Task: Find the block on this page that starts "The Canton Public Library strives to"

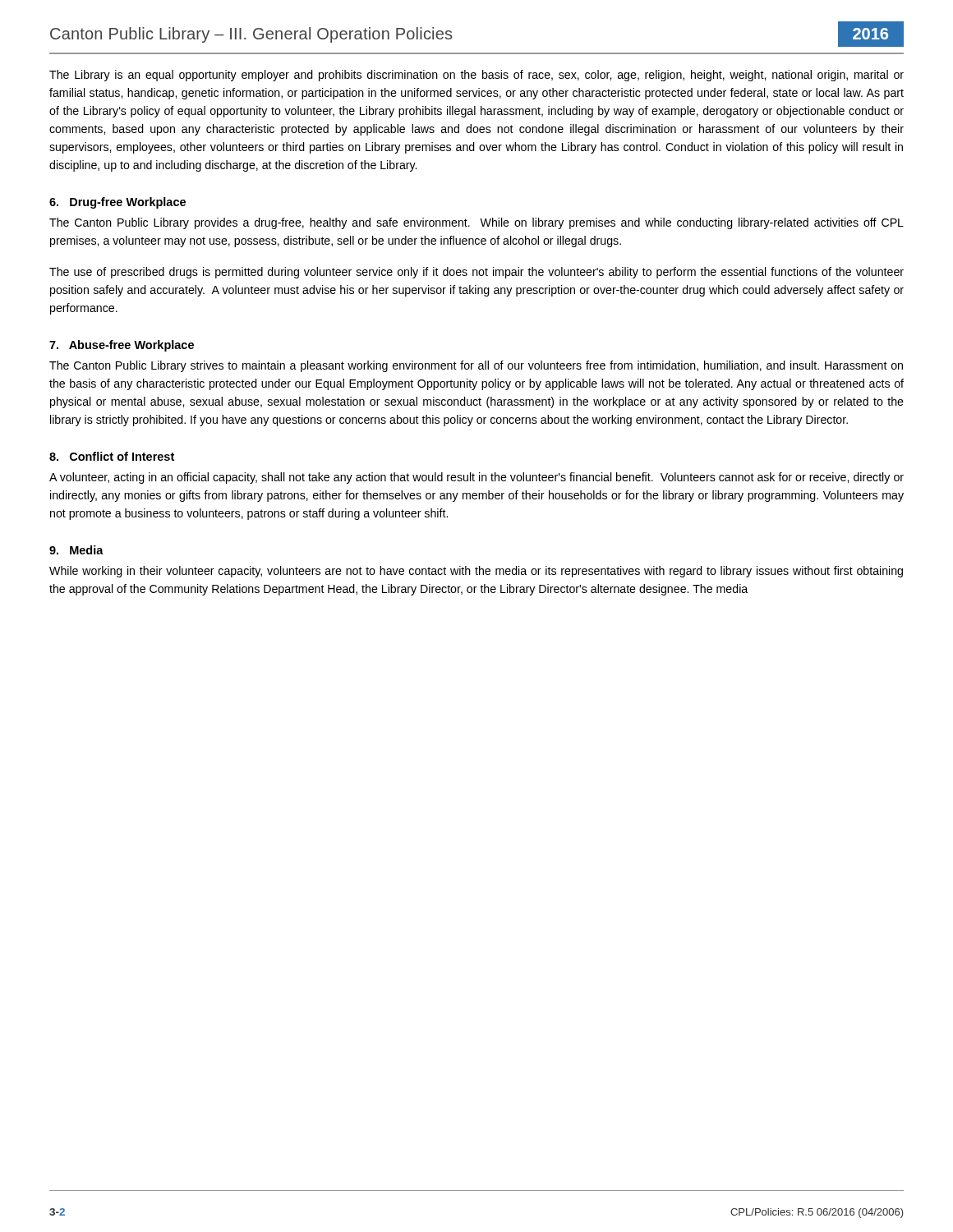Action: click(x=476, y=393)
